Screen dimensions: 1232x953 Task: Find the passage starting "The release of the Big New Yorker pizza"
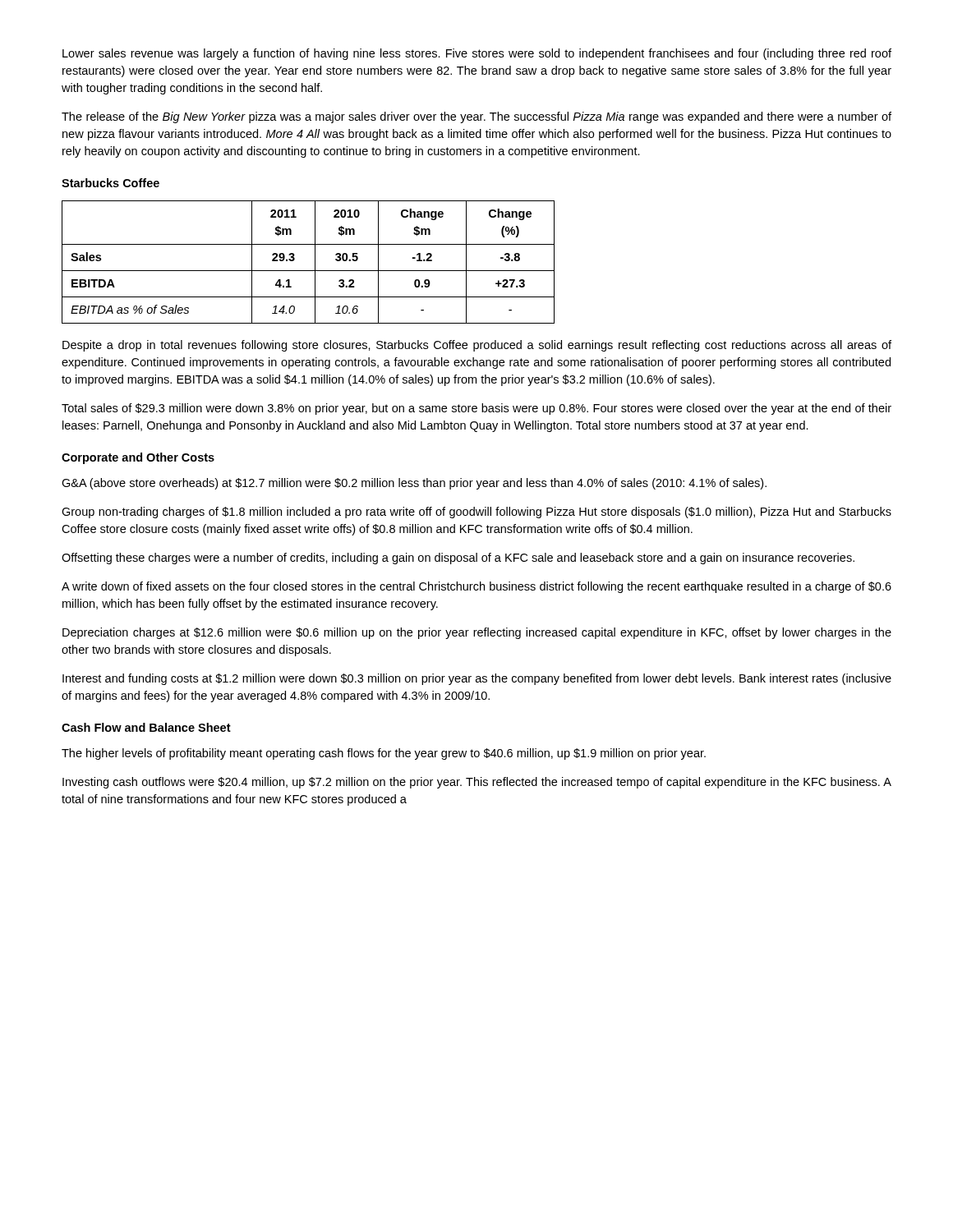[476, 134]
